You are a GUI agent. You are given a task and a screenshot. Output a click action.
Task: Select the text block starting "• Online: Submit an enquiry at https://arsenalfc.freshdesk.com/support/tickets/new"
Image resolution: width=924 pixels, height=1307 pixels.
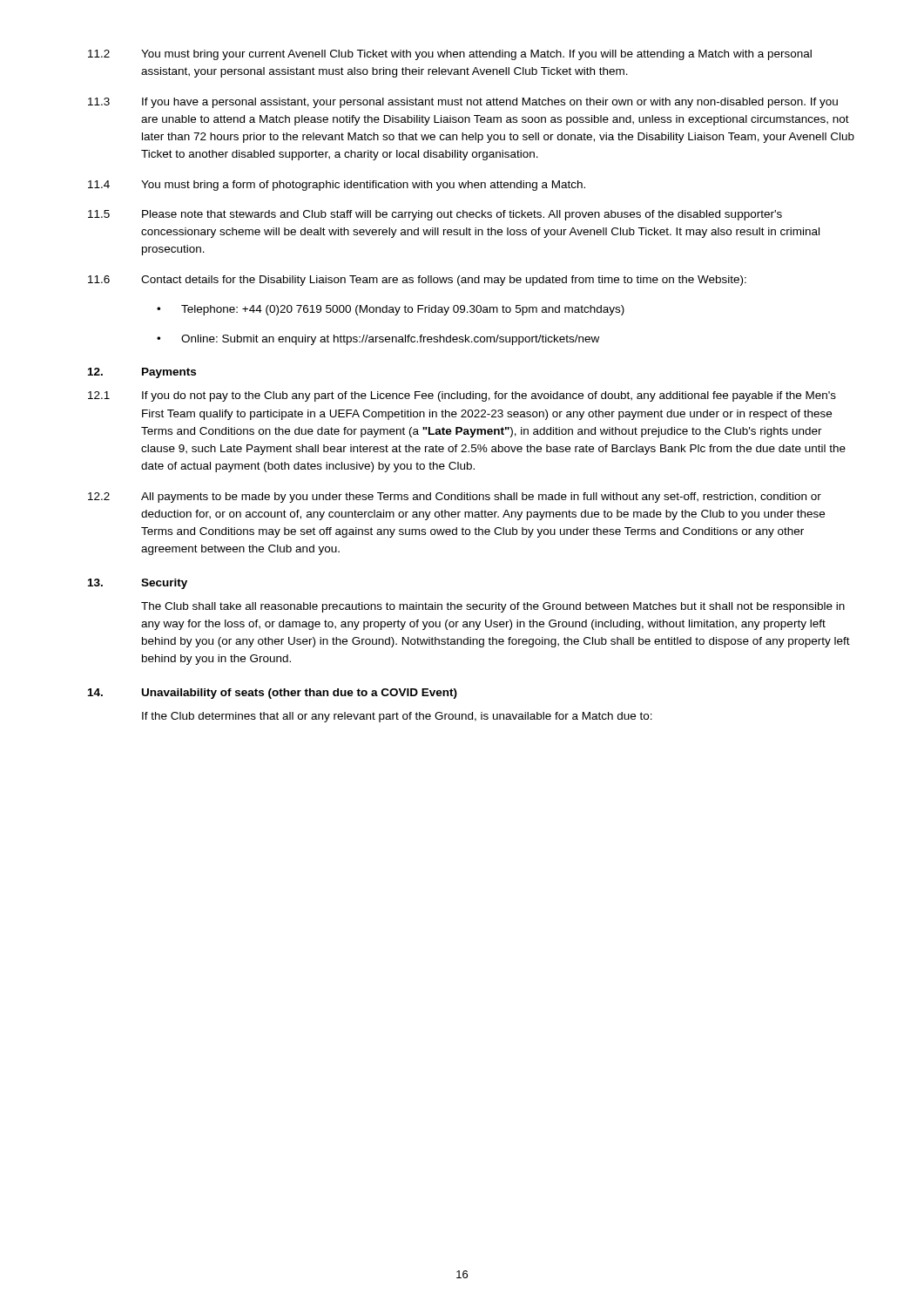[x=506, y=339]
